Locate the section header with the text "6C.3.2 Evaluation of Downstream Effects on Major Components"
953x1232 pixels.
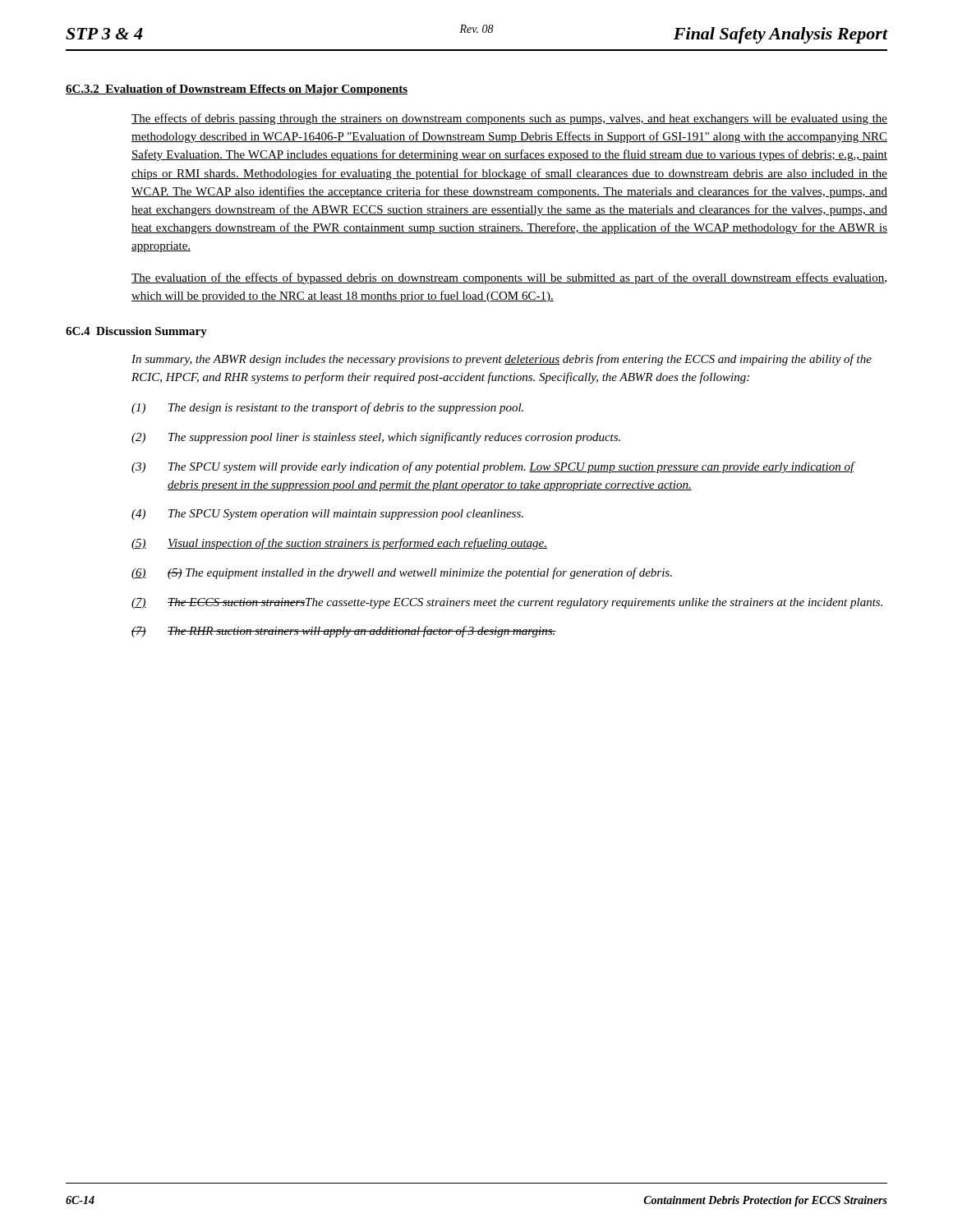click(237, 89)
